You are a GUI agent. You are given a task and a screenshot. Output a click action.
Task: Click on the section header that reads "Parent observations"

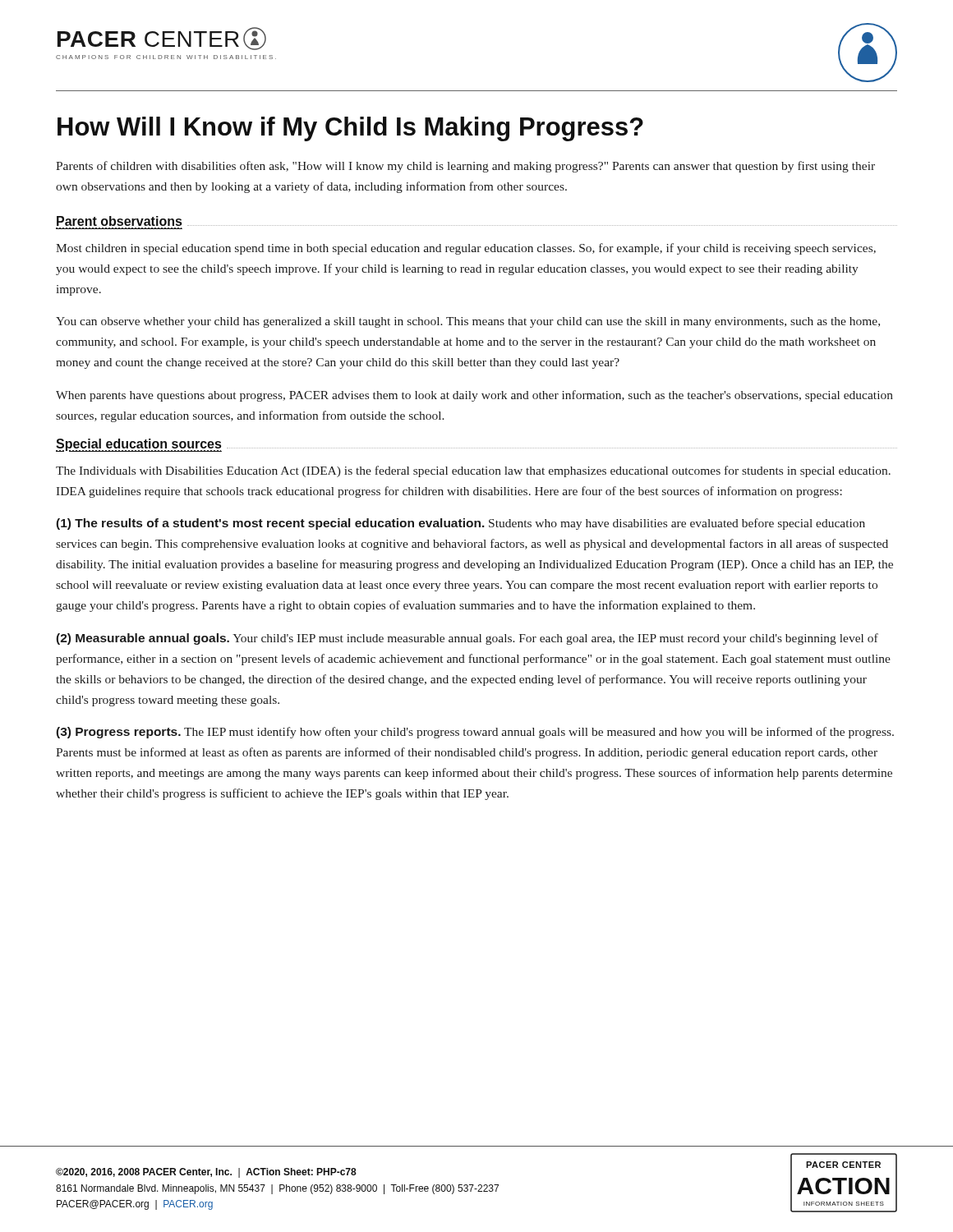pos(476,222)
